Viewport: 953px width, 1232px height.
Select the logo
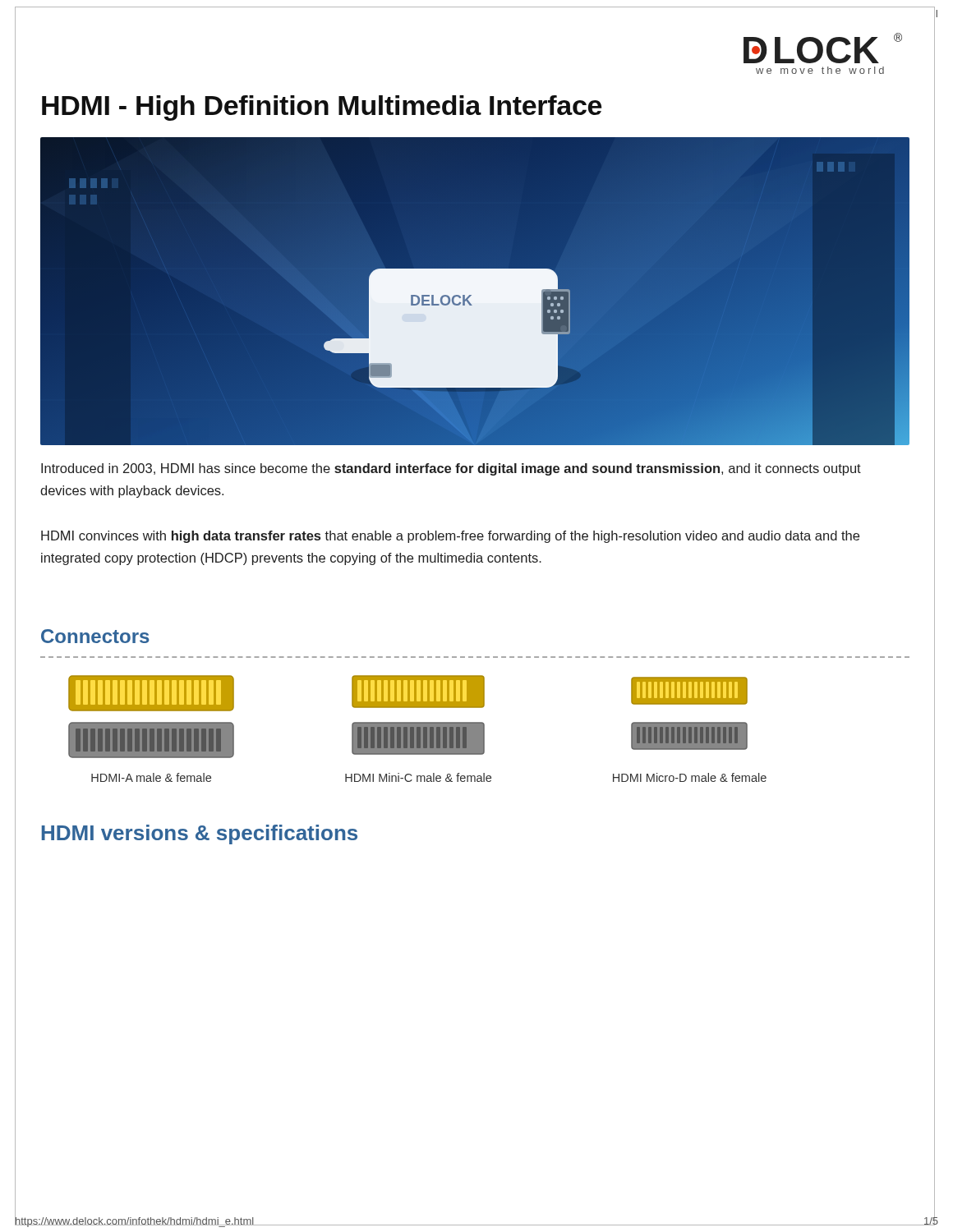(825, 51)
